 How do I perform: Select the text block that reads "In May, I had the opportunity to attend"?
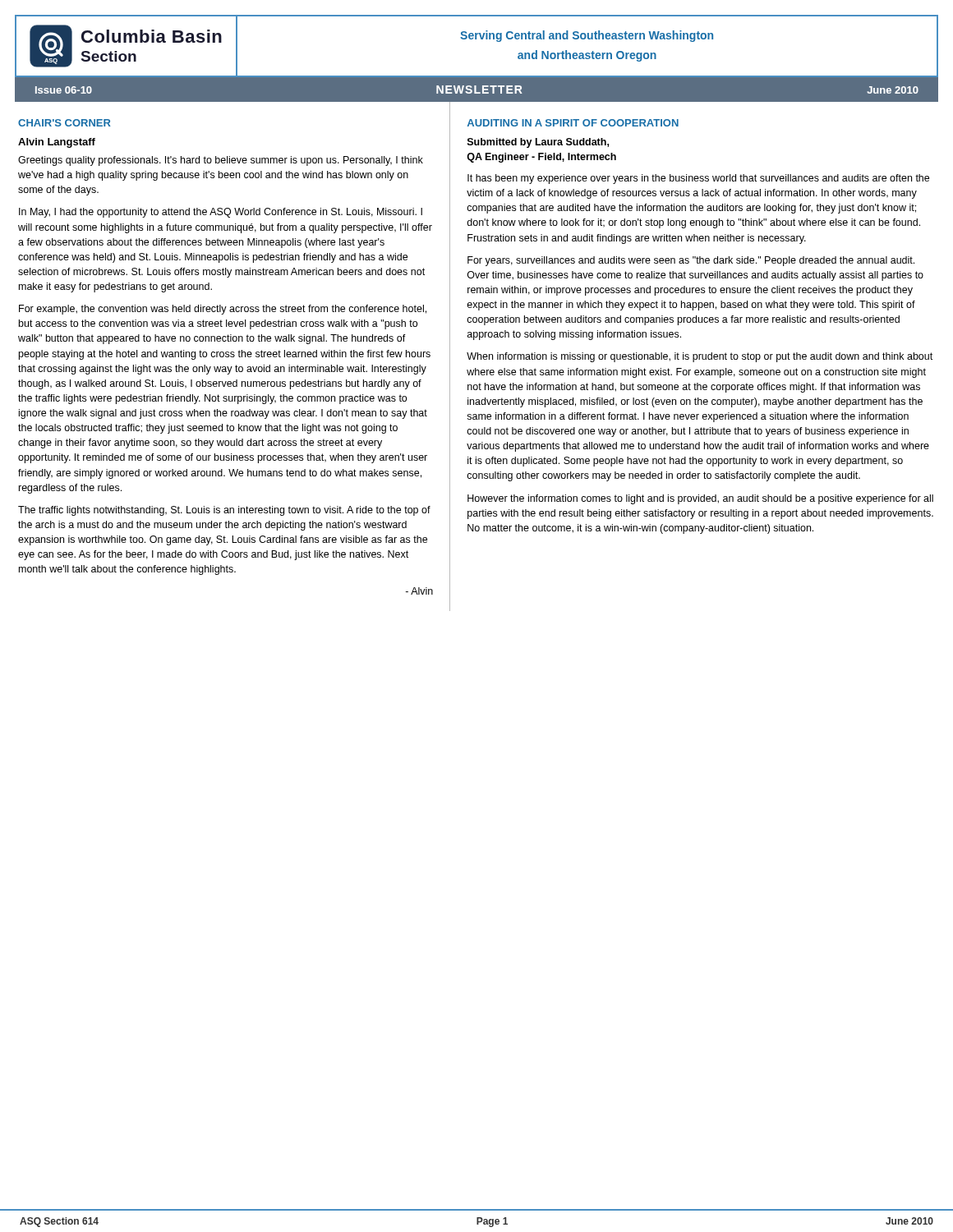pyautogui.click(x=226, y=249)
